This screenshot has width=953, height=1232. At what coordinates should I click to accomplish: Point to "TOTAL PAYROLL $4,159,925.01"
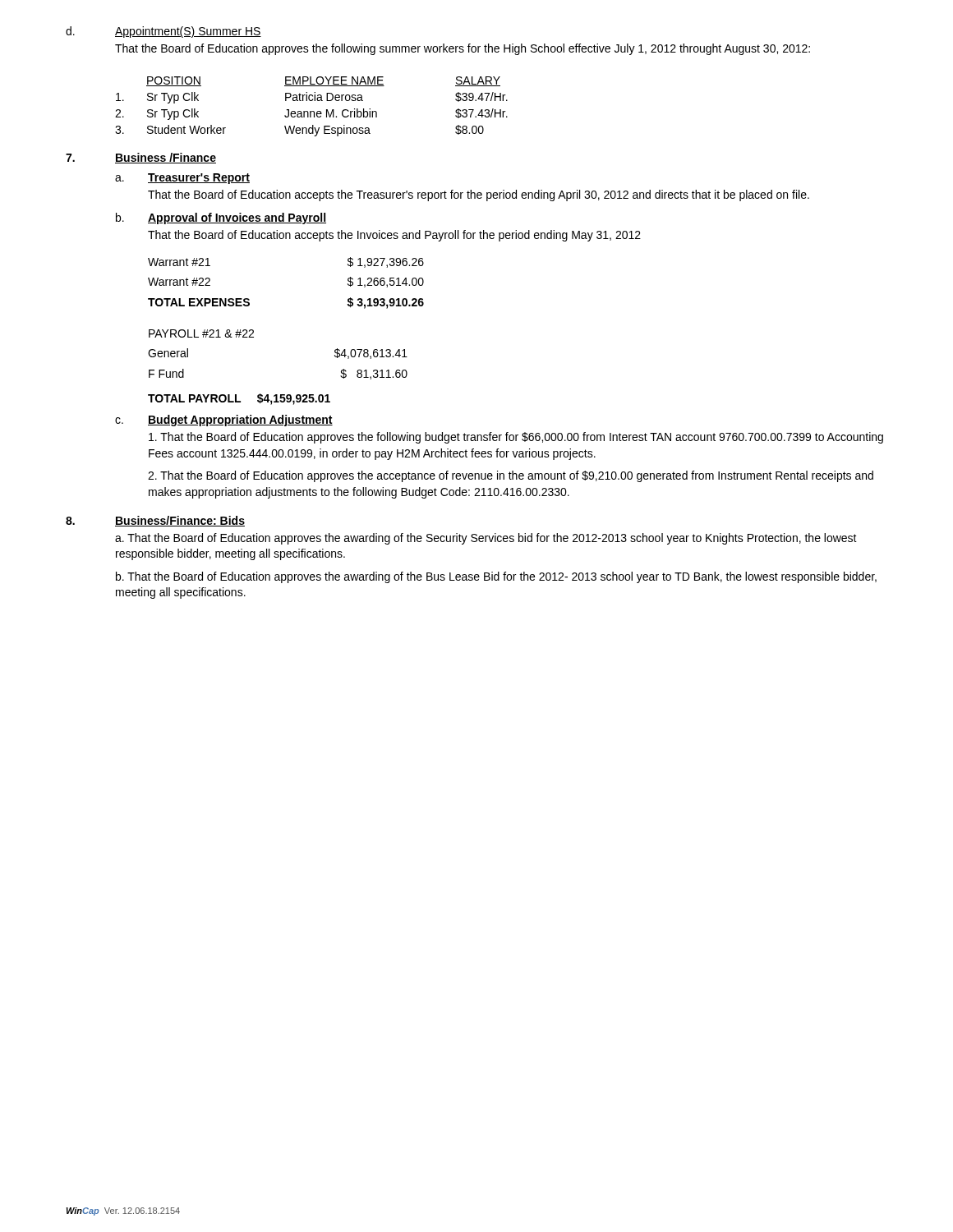coord(239,398)
